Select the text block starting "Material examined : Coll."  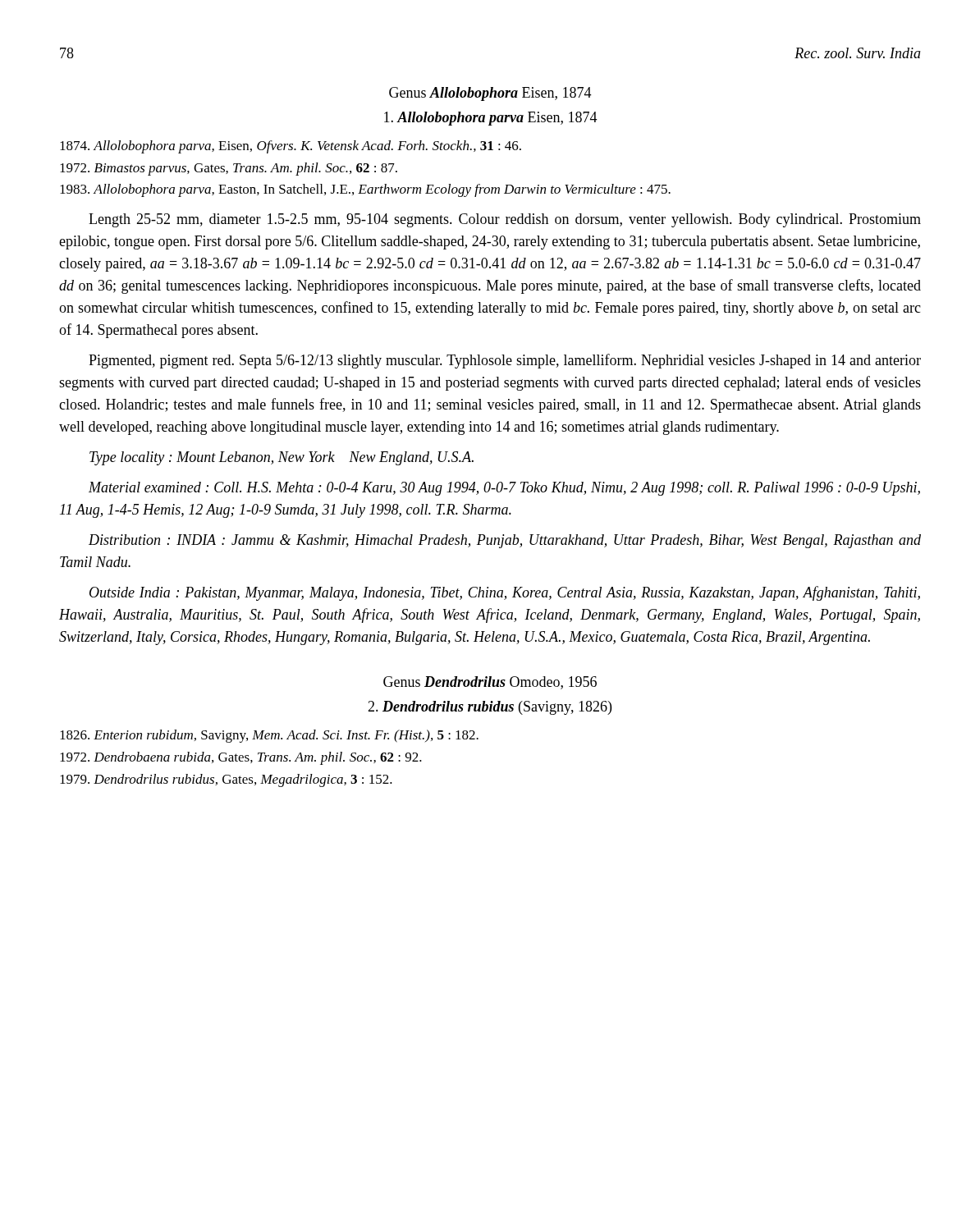[490, 499]
